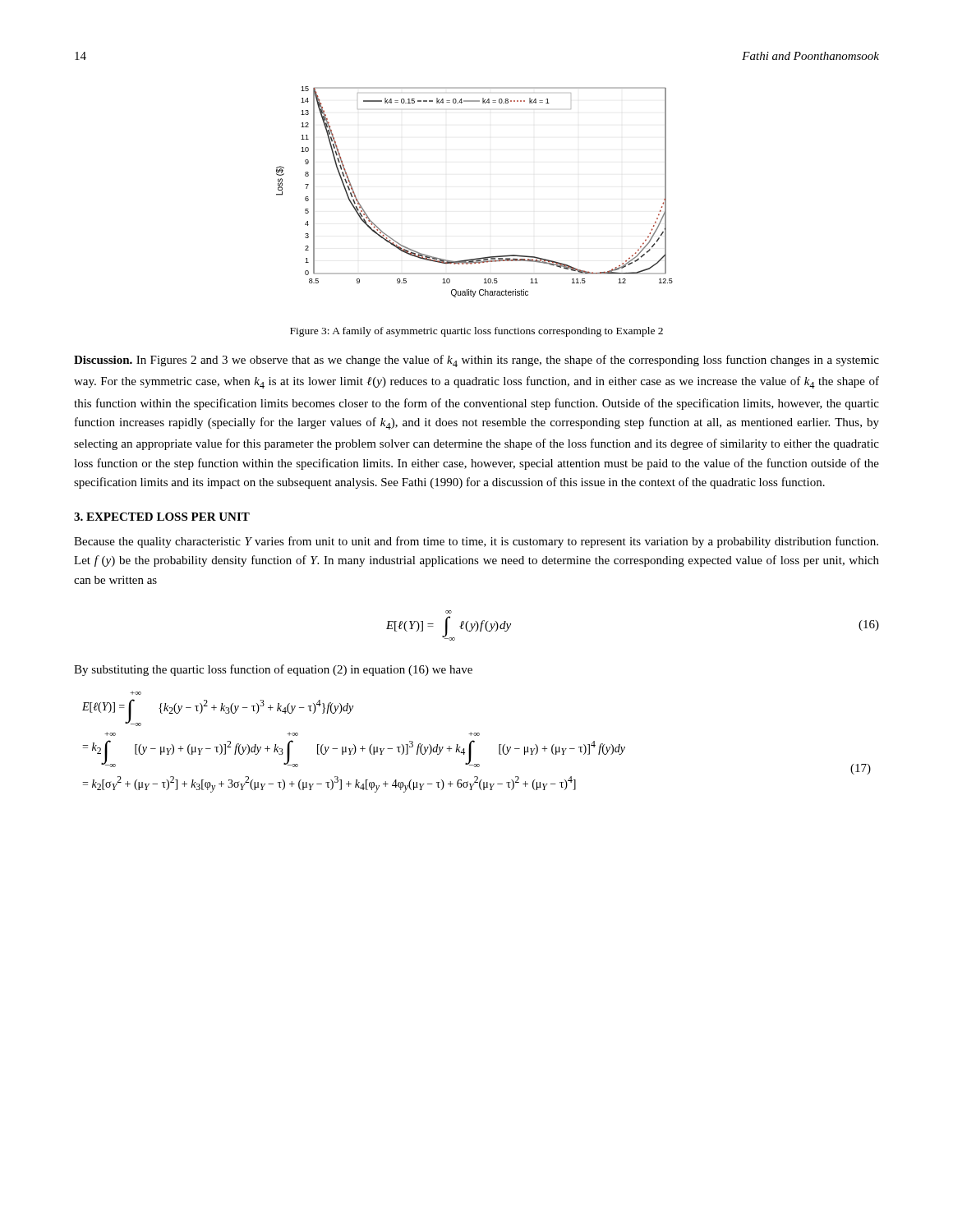Where does it say "3. EXPECTED LOSS PER UNIT"?

(x=162, y=517)
